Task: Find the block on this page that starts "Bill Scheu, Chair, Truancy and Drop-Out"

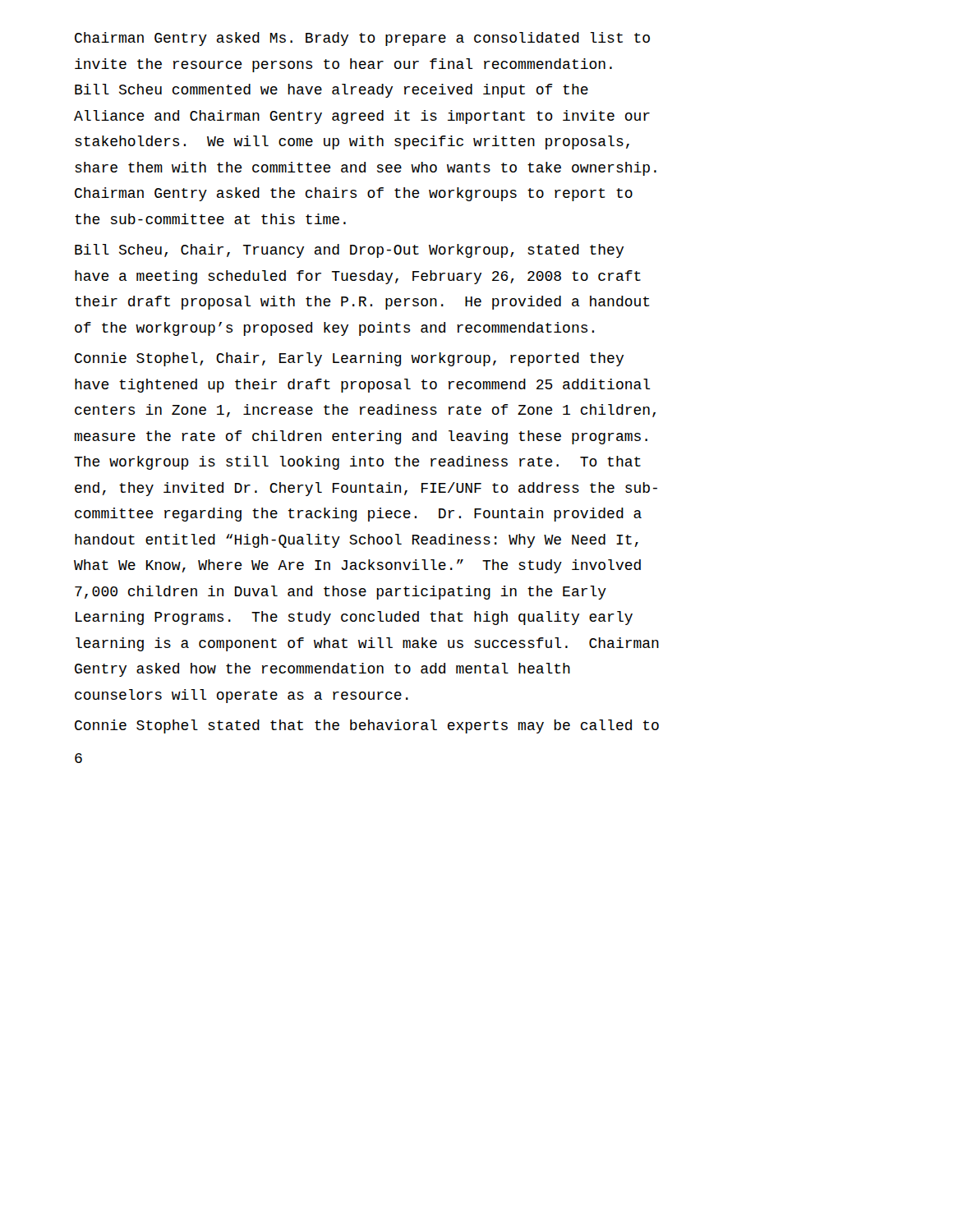Action: pos(362,289)
